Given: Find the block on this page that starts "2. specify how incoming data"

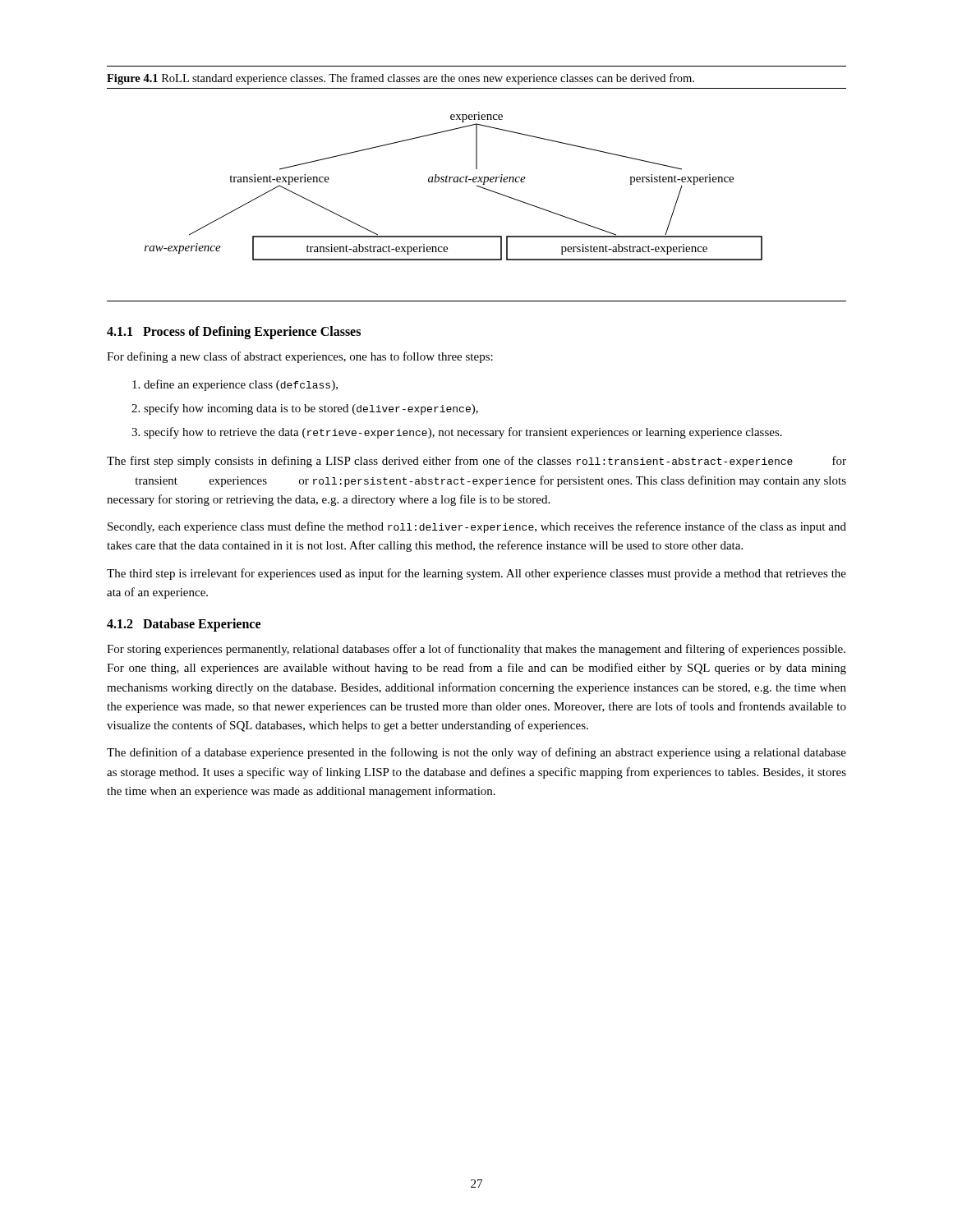Looking at the screenshot, I should [305, 408].
